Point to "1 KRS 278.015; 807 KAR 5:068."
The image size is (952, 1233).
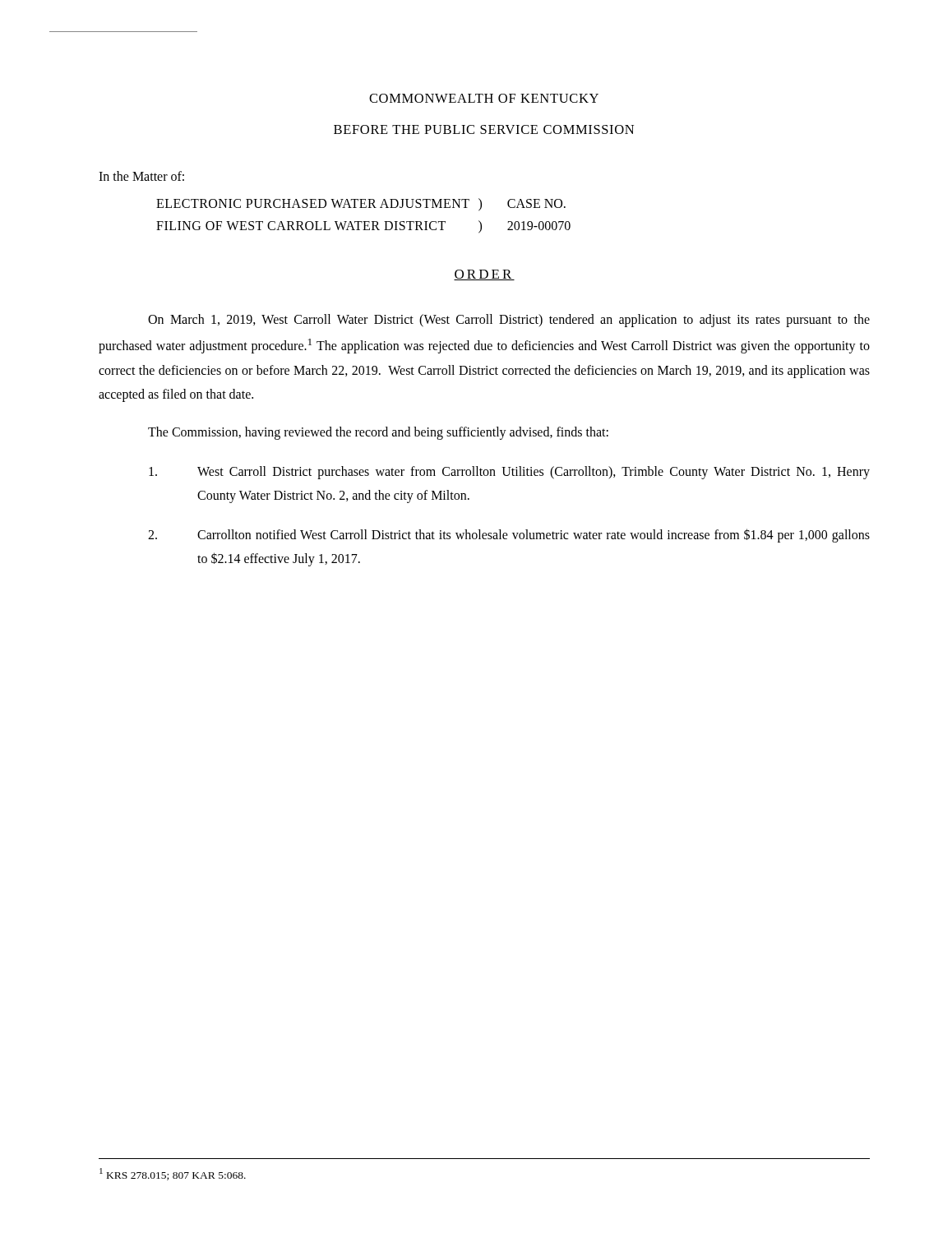click(x=172, y=1173)
